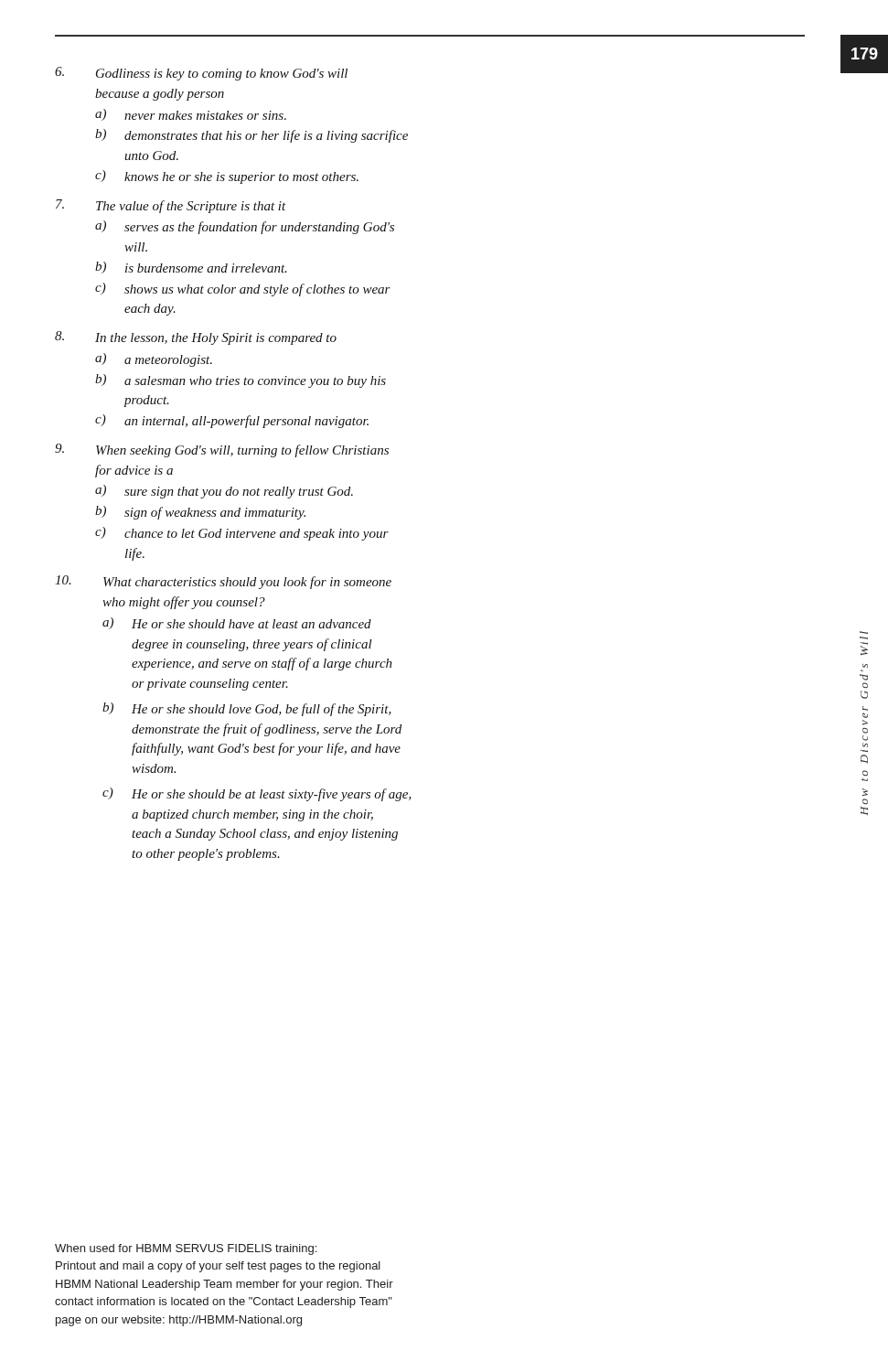Select the text block with the text "When used for HBMM SERVUS FIDELIS training:"

(x=224, y=1283)
